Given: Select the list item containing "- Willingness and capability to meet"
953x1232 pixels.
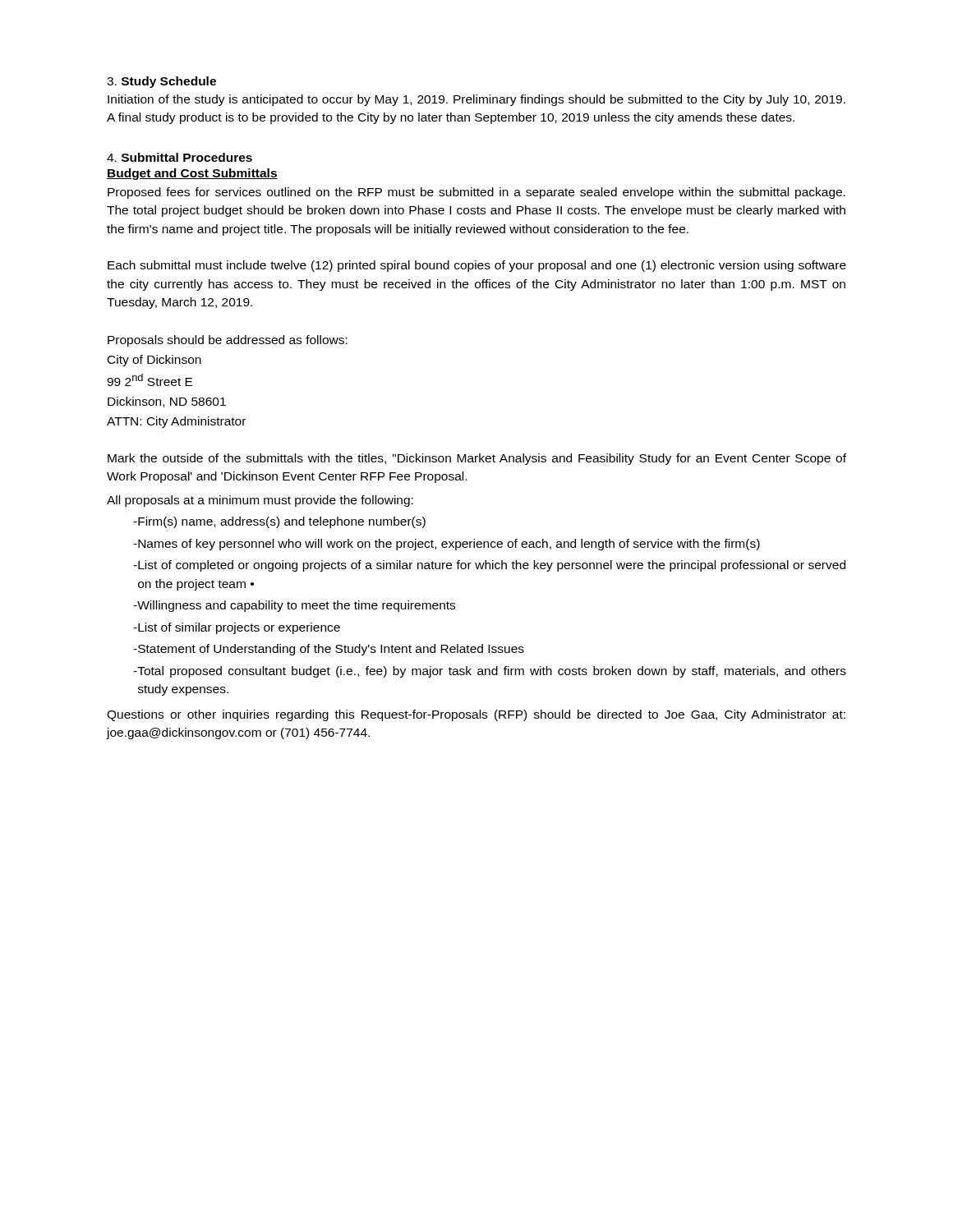Looking at the screenshot, I should [x=294, y=606].
